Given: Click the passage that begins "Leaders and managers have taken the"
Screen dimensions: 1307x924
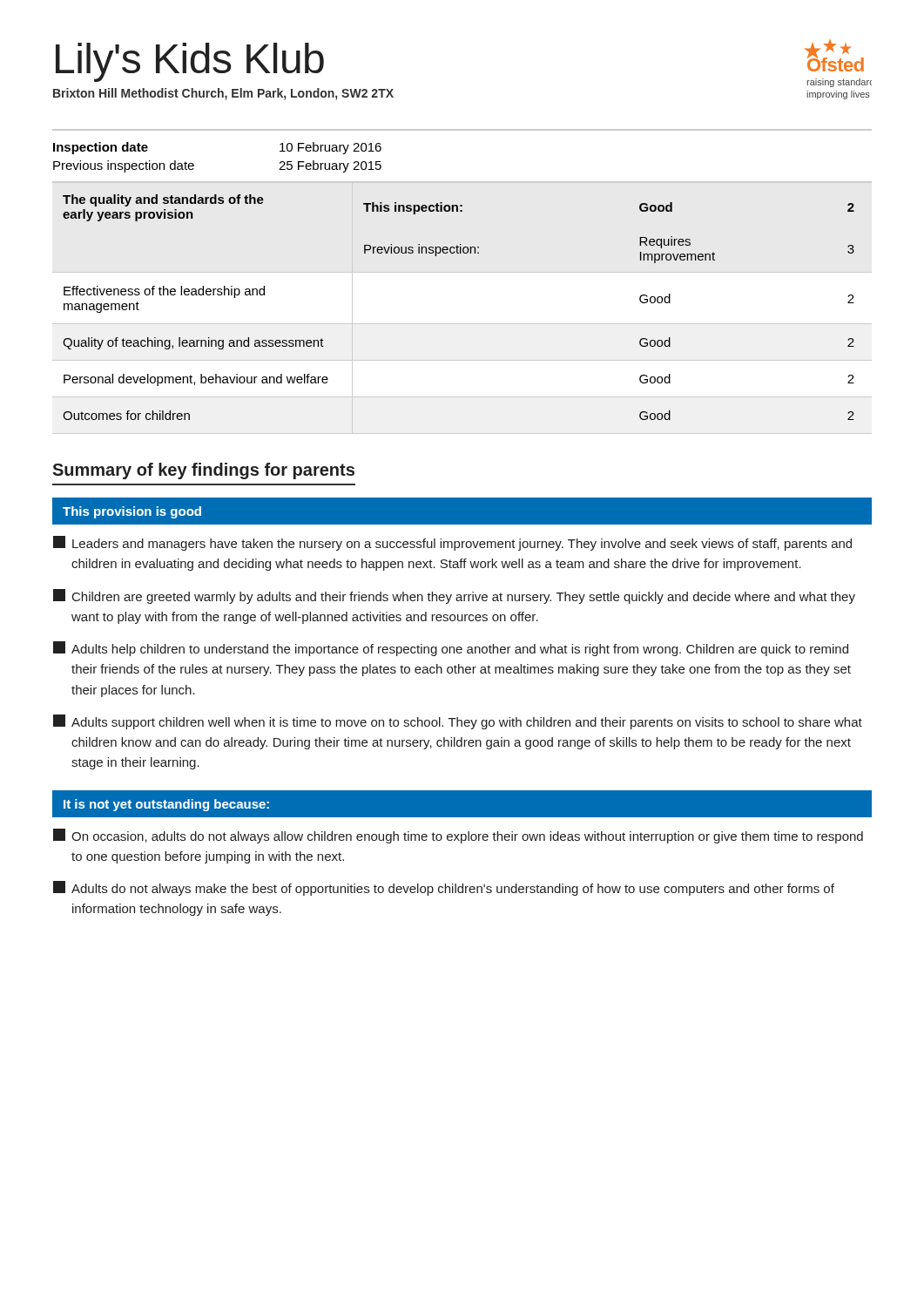Looking at the screenshot, I should pos(462,554).
